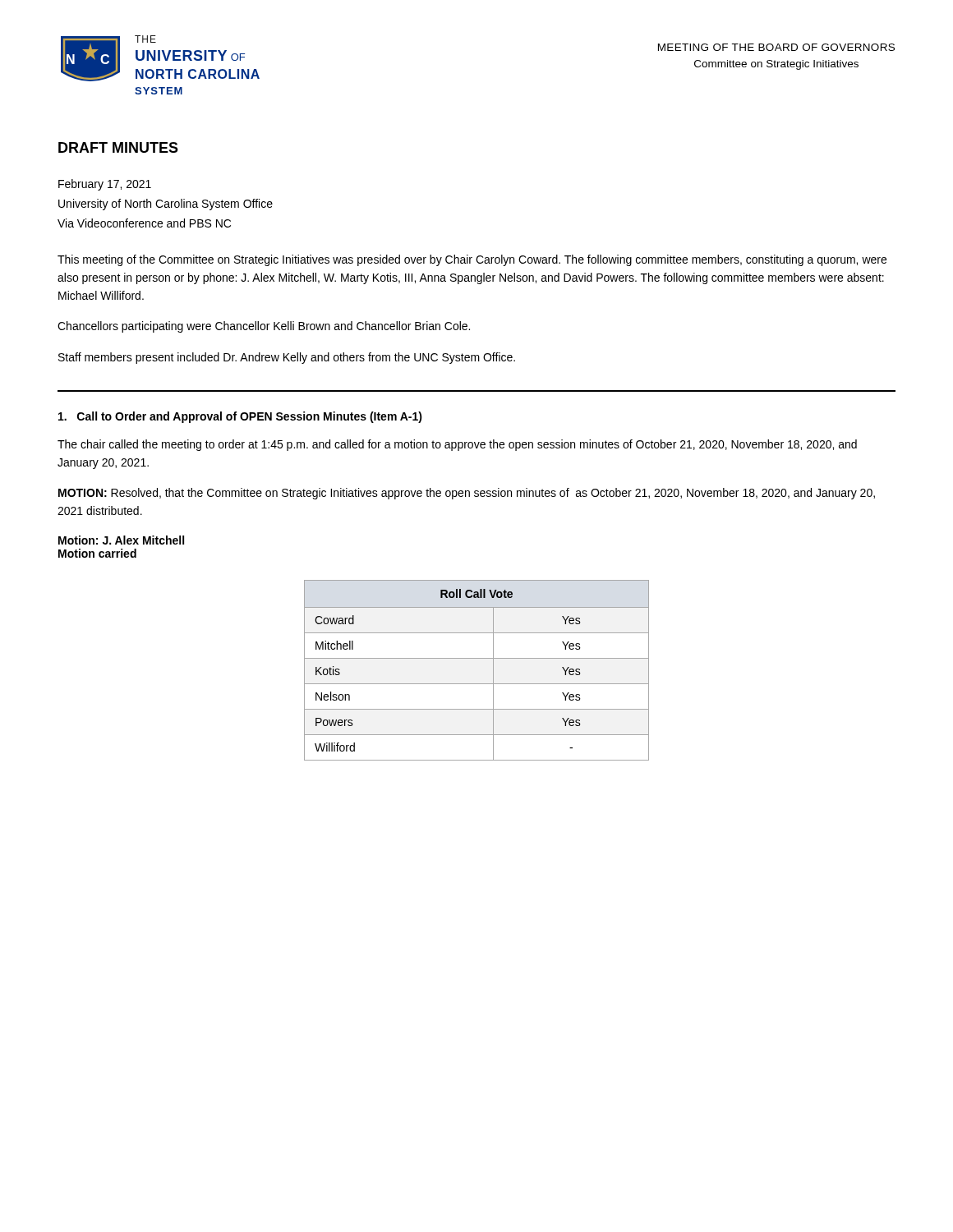953x1232 pixels.
Task: Find "Motion: J. Alex Mitchell Motion carried" on this page
Action: click(x=121, y=547)
